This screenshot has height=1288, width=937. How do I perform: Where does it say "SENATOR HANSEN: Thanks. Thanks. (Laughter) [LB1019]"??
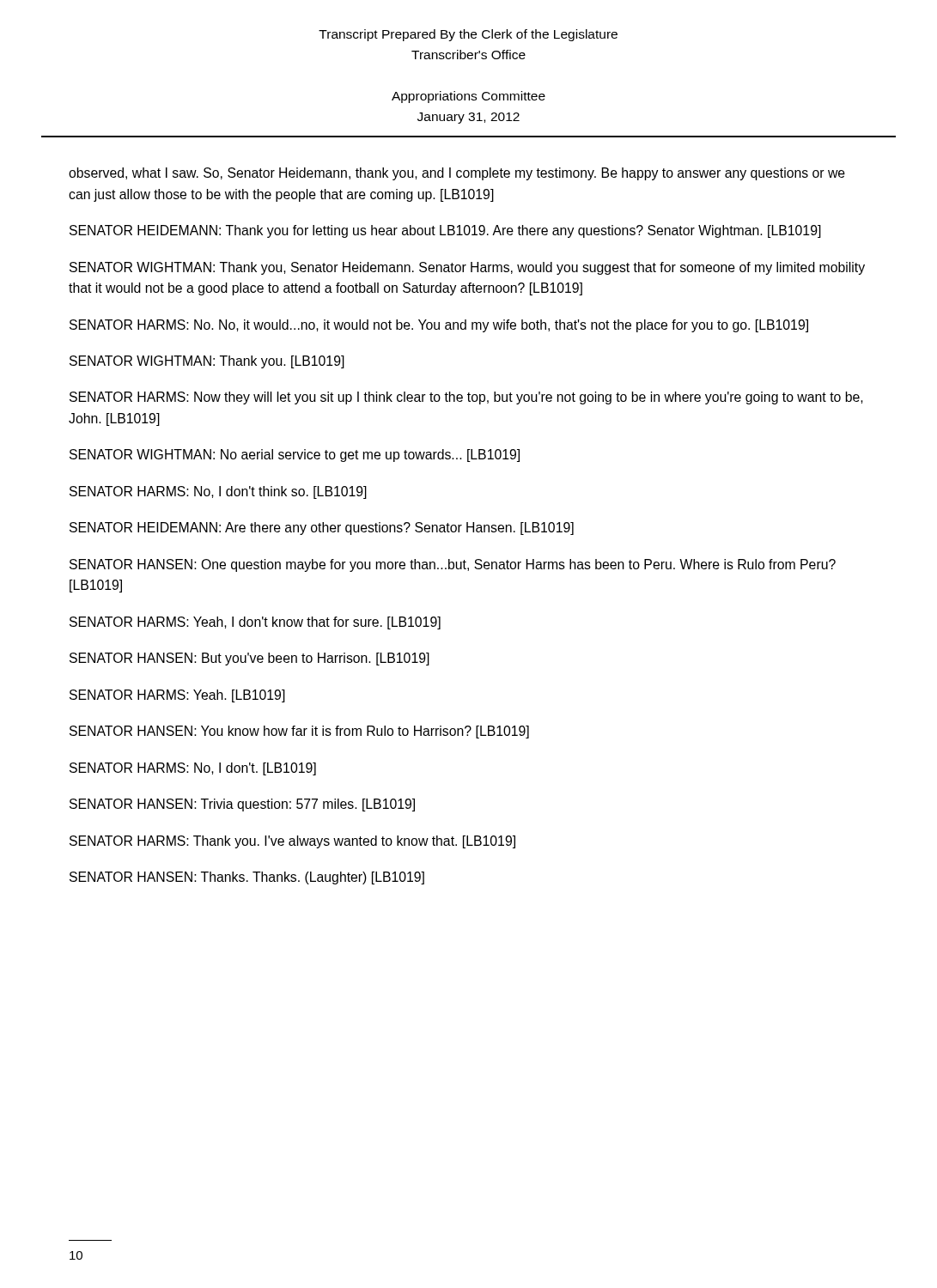pyautogui.click(x=247, y=877)
